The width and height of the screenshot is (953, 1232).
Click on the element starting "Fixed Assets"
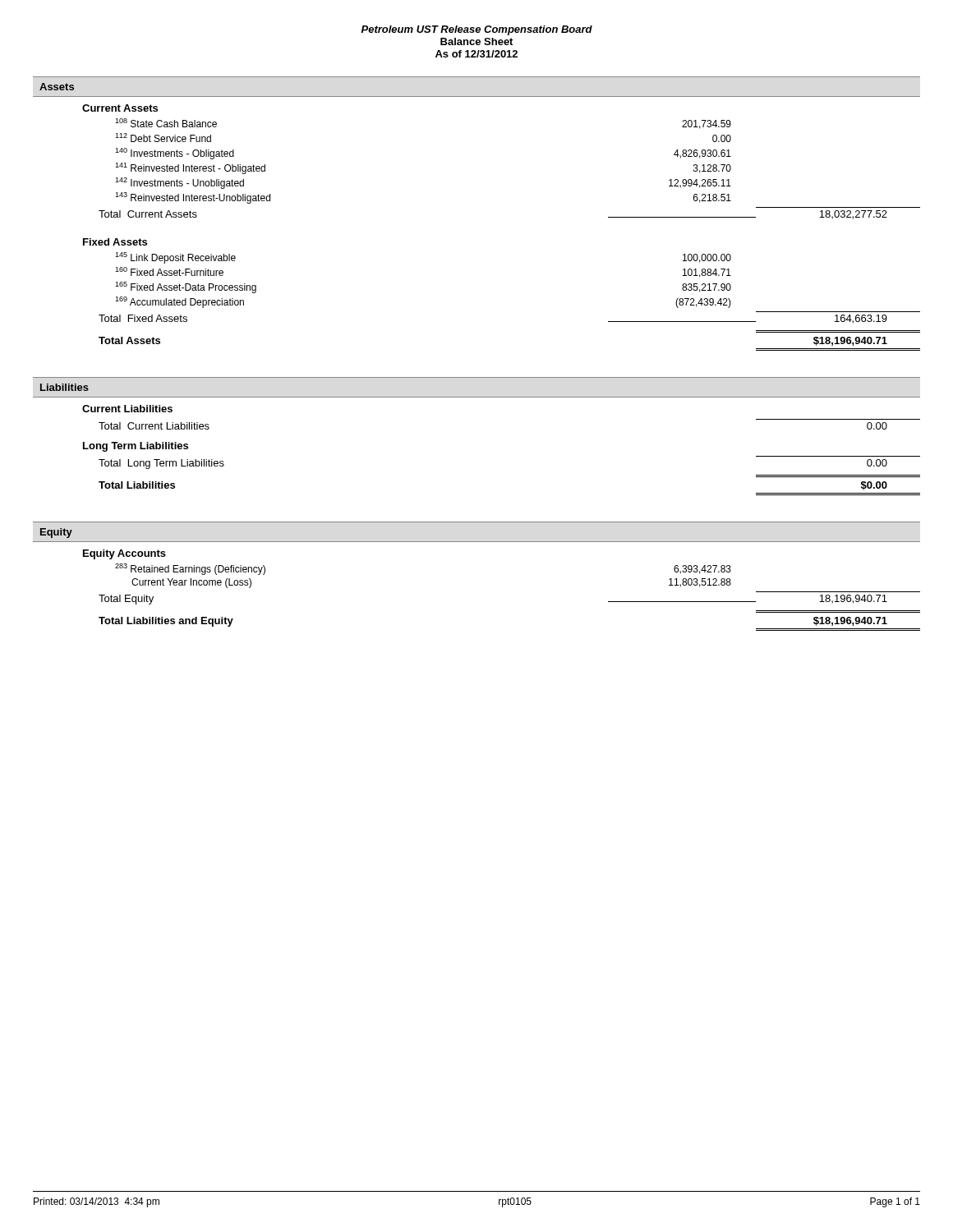pos(115,242)
